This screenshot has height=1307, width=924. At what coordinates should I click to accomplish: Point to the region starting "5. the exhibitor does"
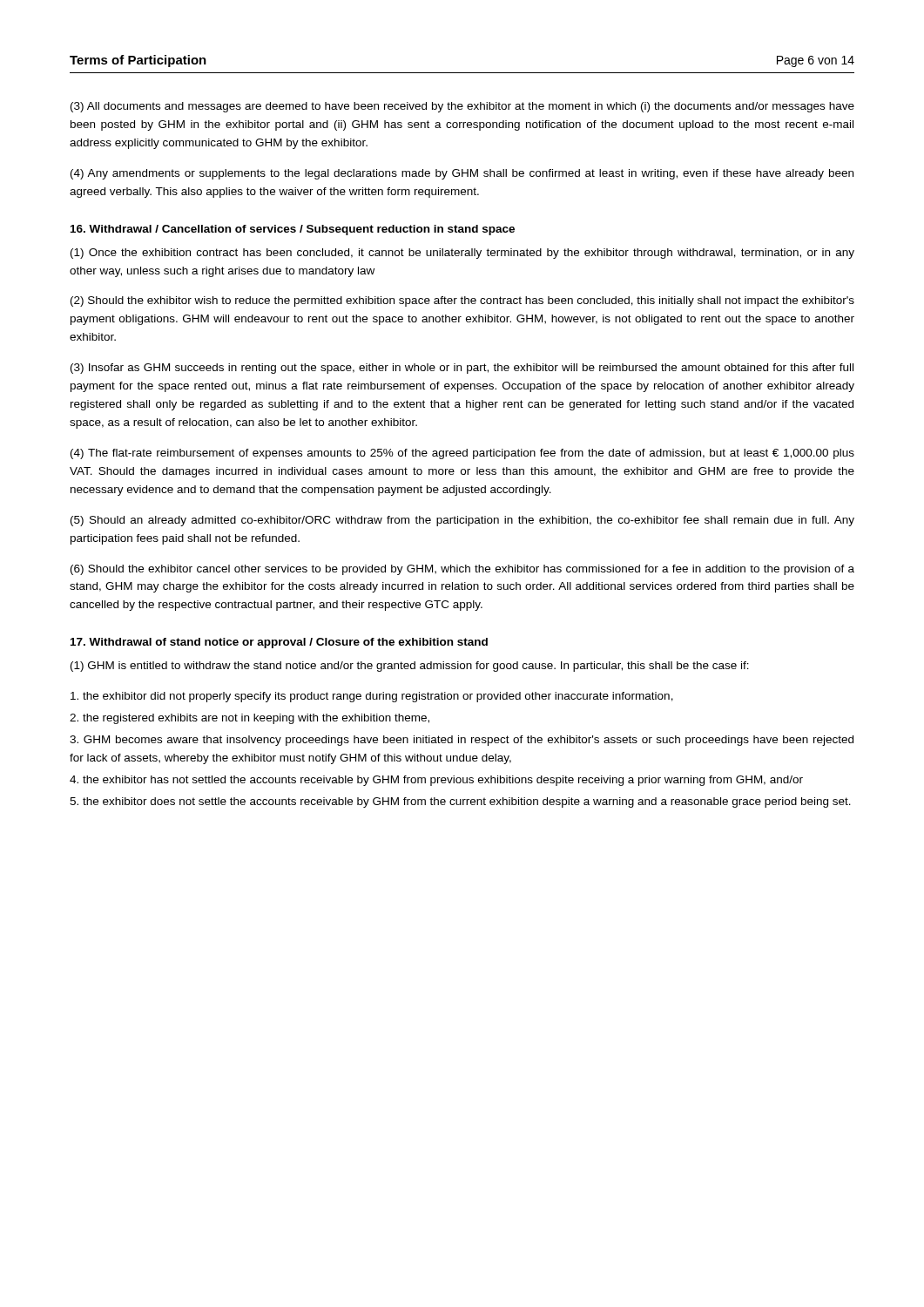click(x=460, y=801)
